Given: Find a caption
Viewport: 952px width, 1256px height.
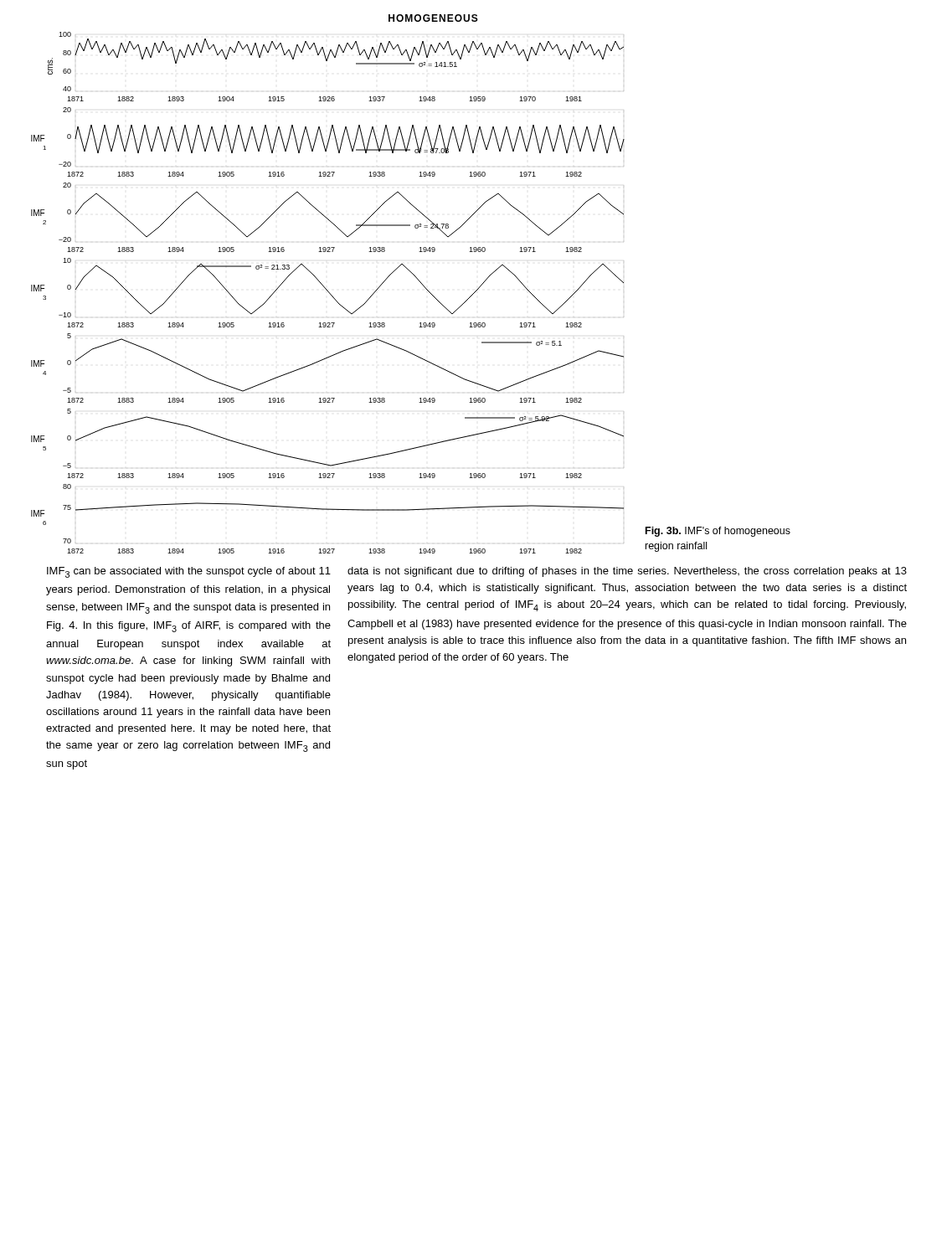Looking at the screenshot, I should 718,538.
